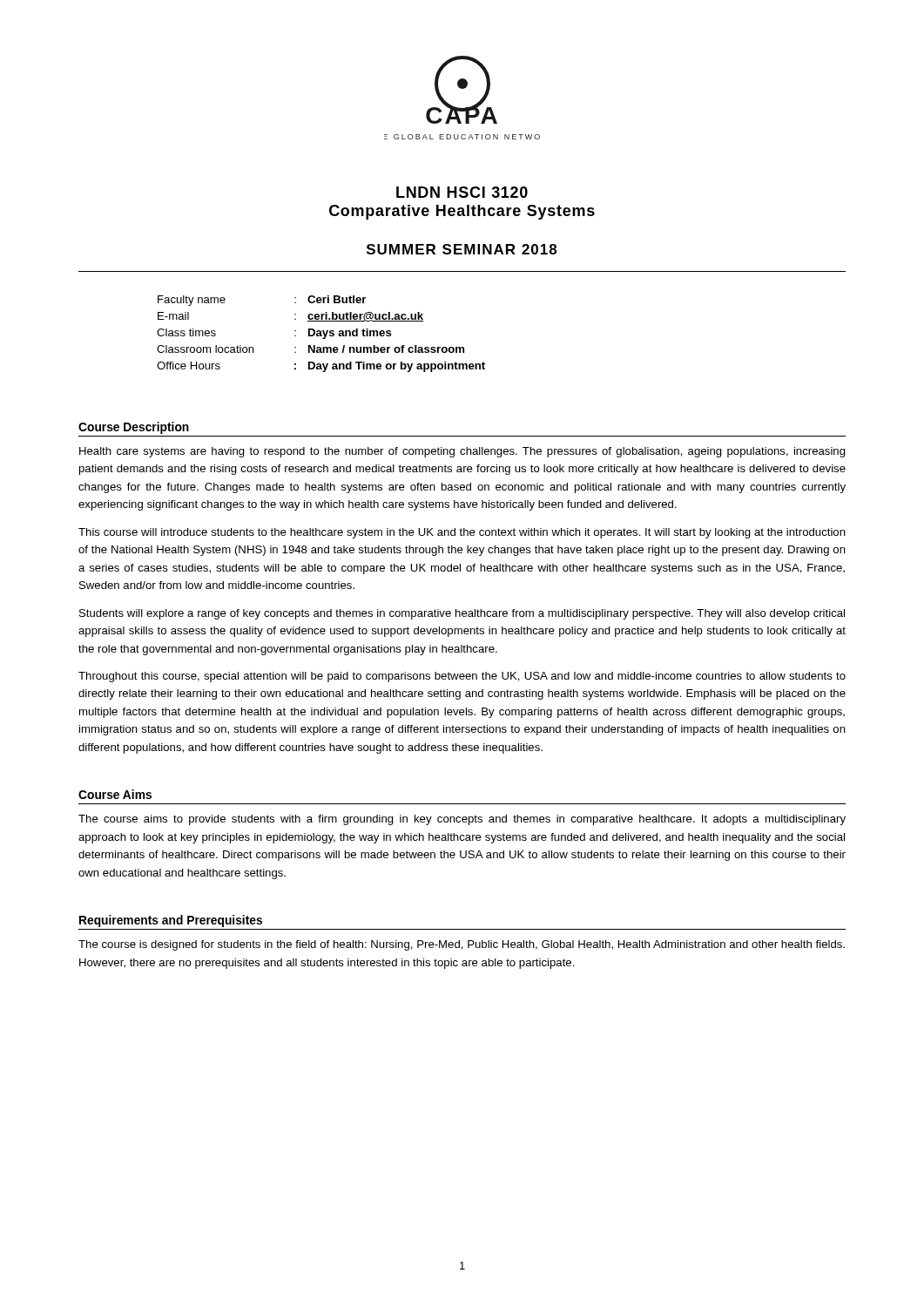Find the section header that says "Course Description"
This screenshot has height=1307, width=924.
[134, 427]
